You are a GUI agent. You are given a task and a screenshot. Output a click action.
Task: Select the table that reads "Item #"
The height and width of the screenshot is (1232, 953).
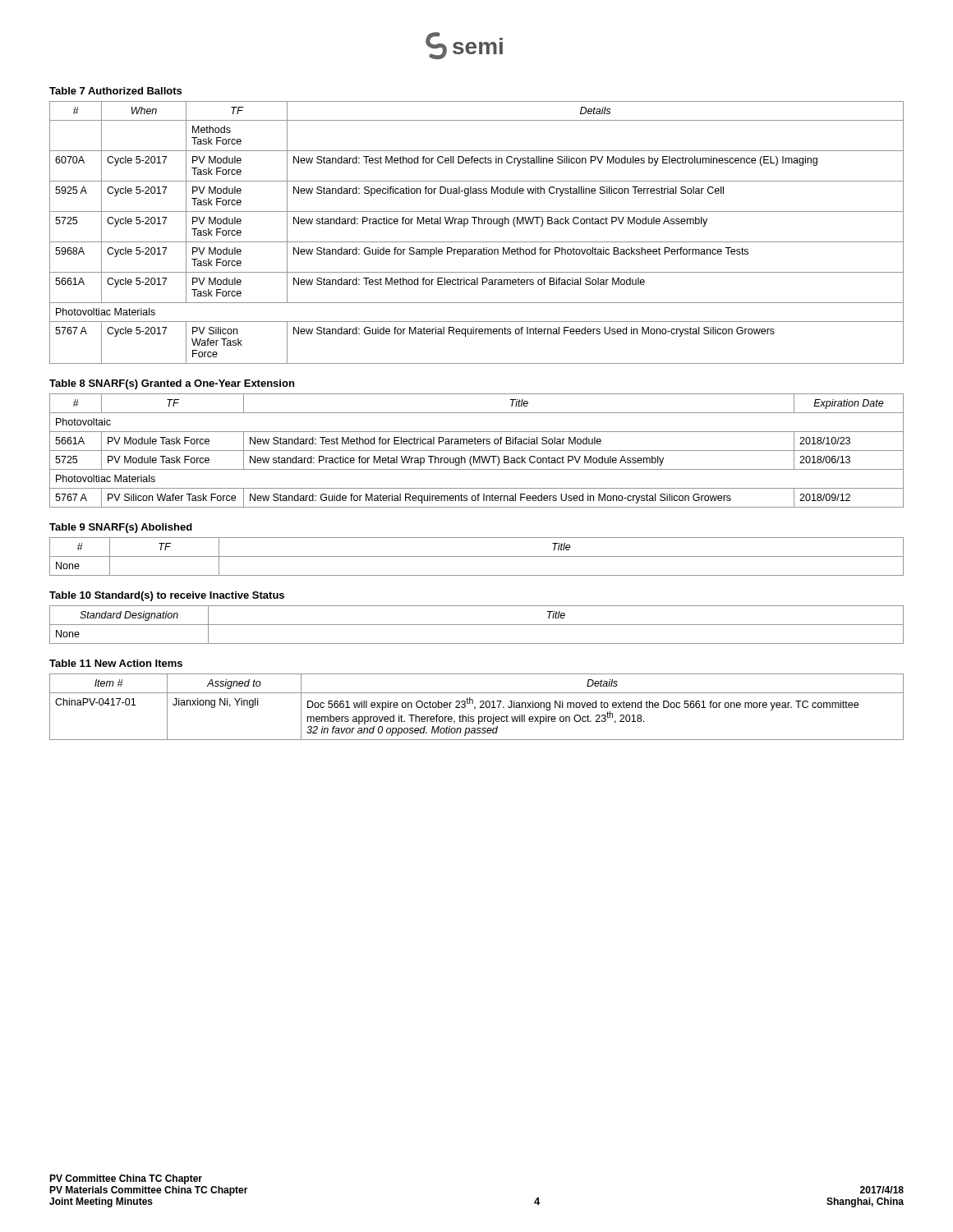pyautogui.click(x=476, y=707)
